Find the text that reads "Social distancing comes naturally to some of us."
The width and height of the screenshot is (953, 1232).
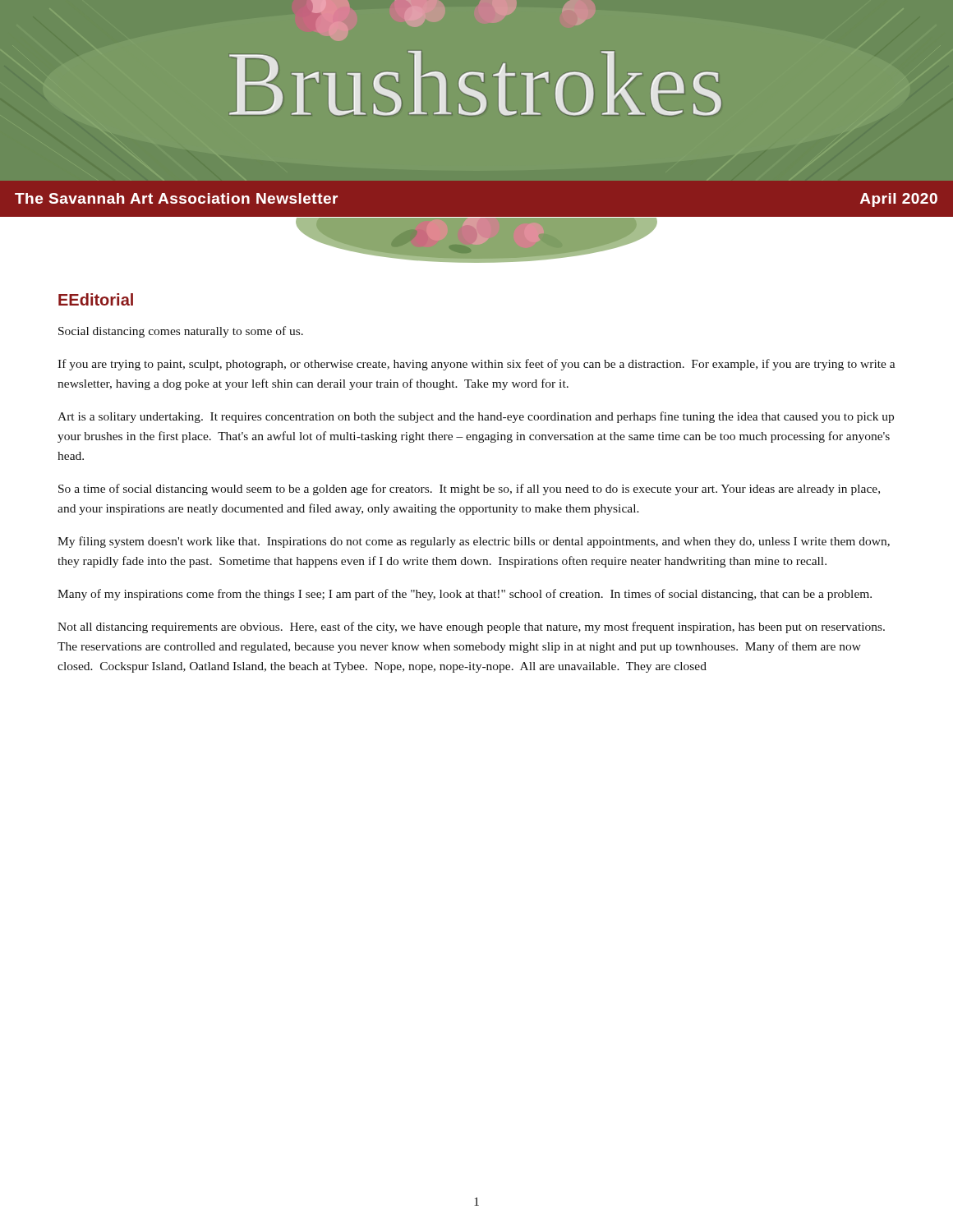pos(181,331)
